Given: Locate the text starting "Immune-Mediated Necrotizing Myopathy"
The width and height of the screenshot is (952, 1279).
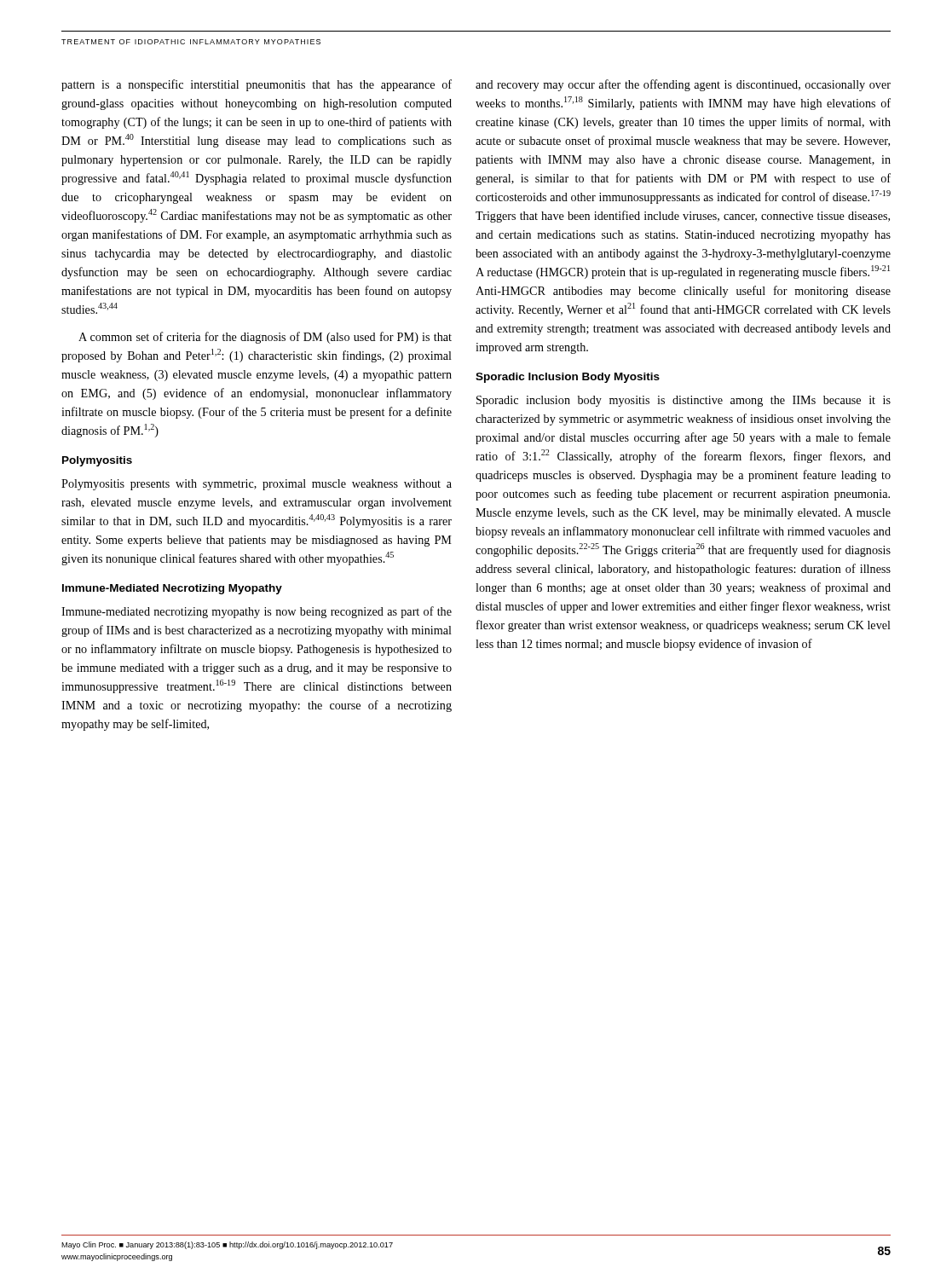Looking at the screenshot, I should [x=172, y=588].
